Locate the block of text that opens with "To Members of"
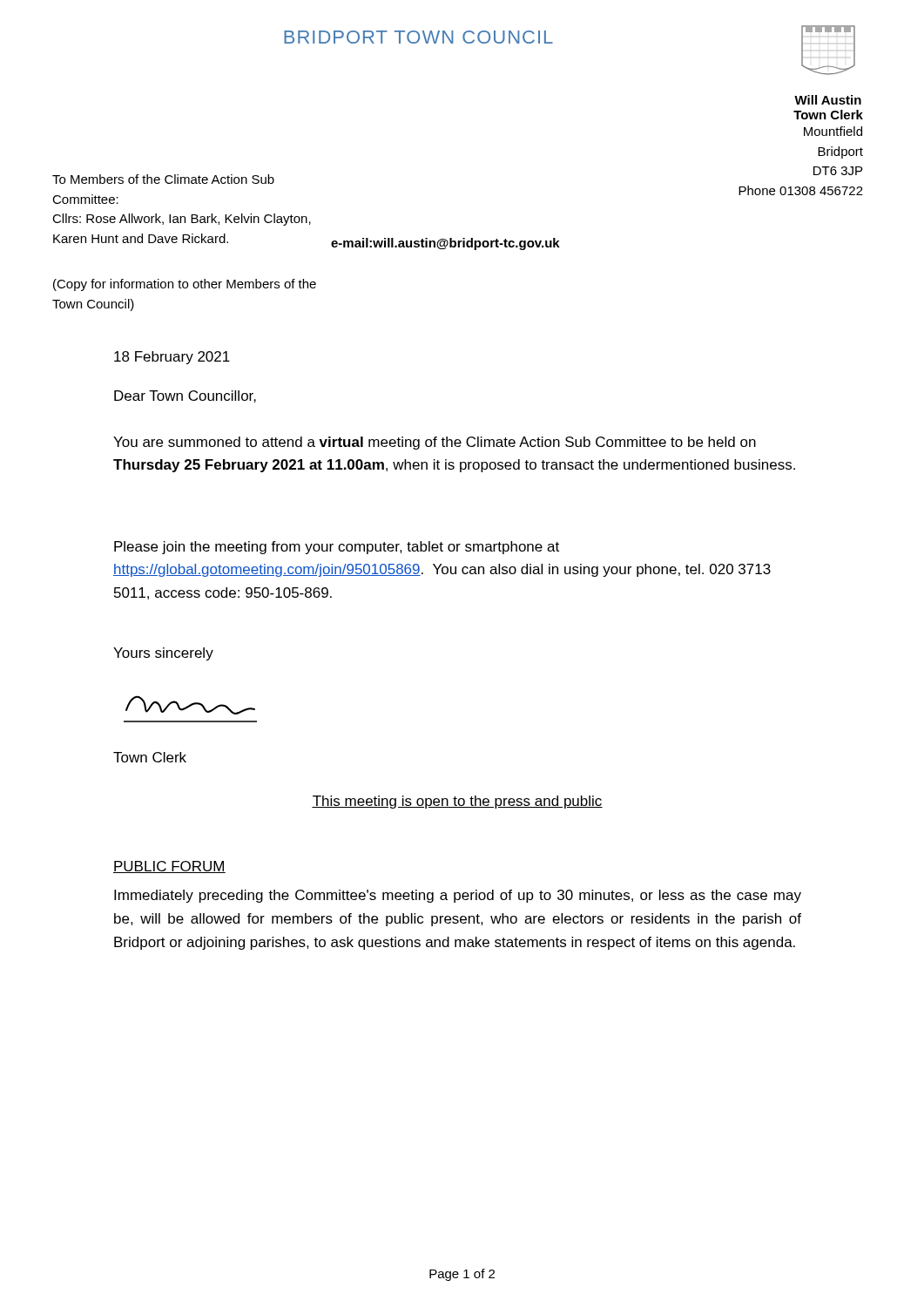Viewport: 924px width, 1307px height. pos(182,208)
